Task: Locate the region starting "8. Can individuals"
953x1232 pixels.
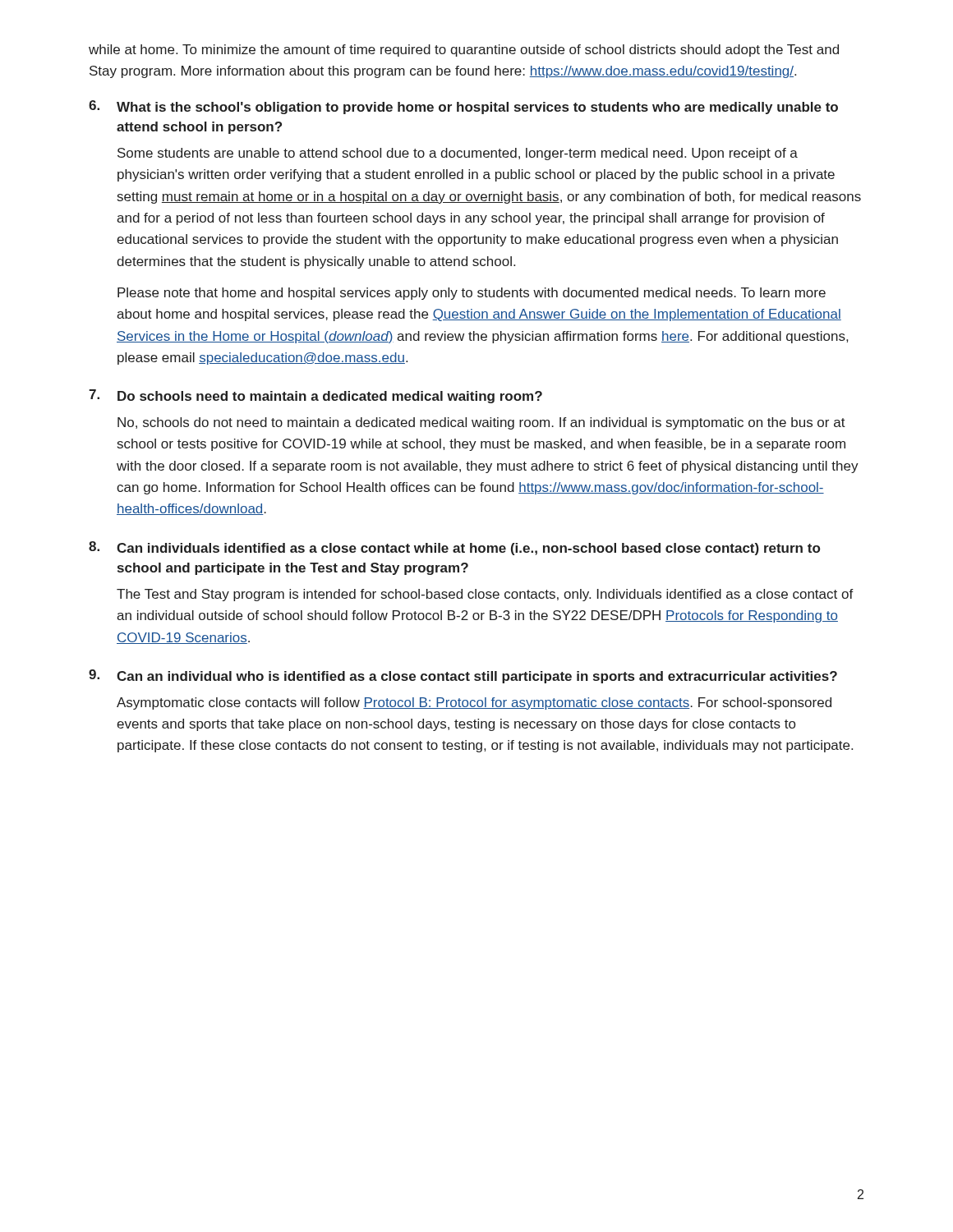Action: [x=476, y=594]
